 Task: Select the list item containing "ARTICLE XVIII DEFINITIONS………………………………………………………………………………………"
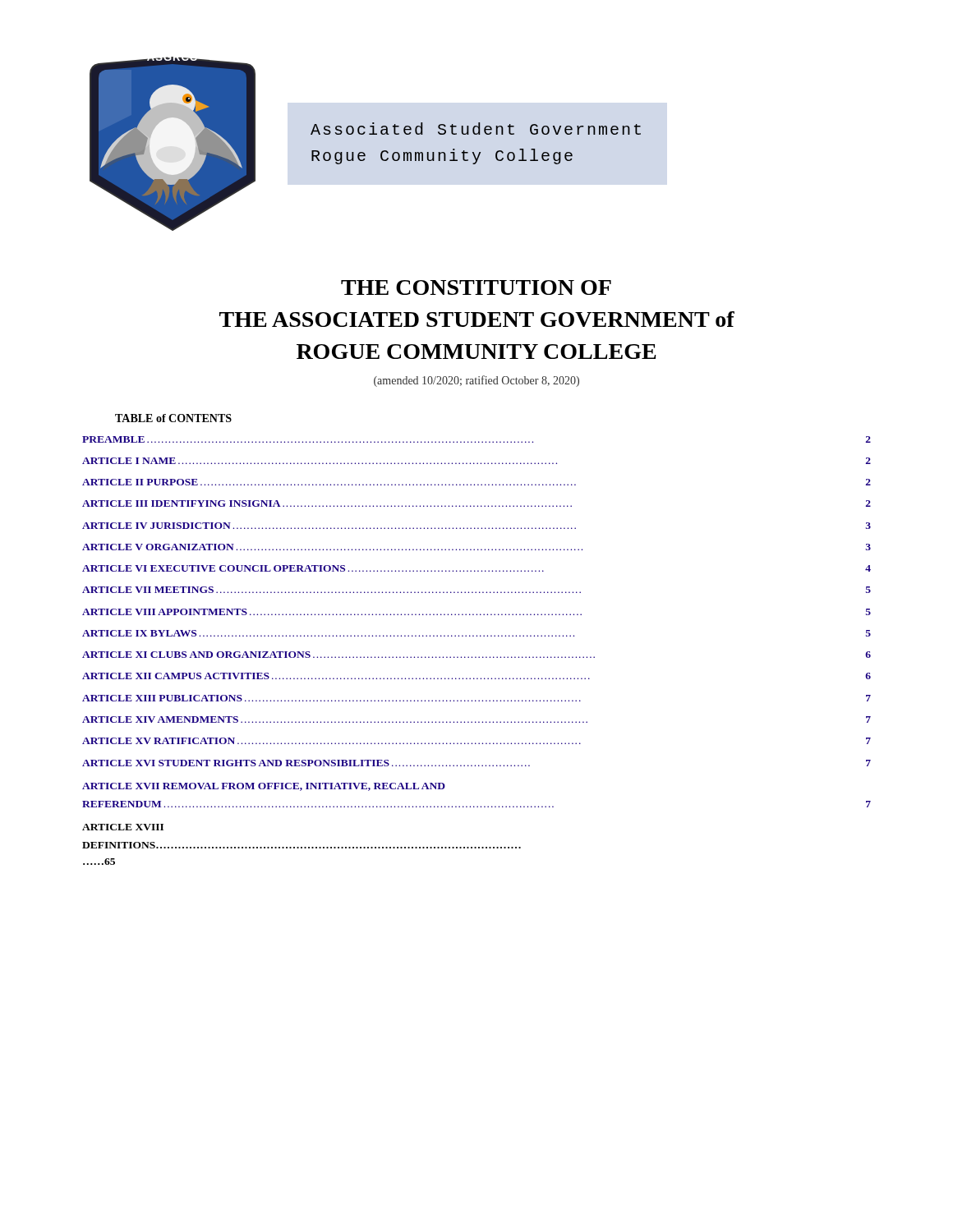[476, 844]
